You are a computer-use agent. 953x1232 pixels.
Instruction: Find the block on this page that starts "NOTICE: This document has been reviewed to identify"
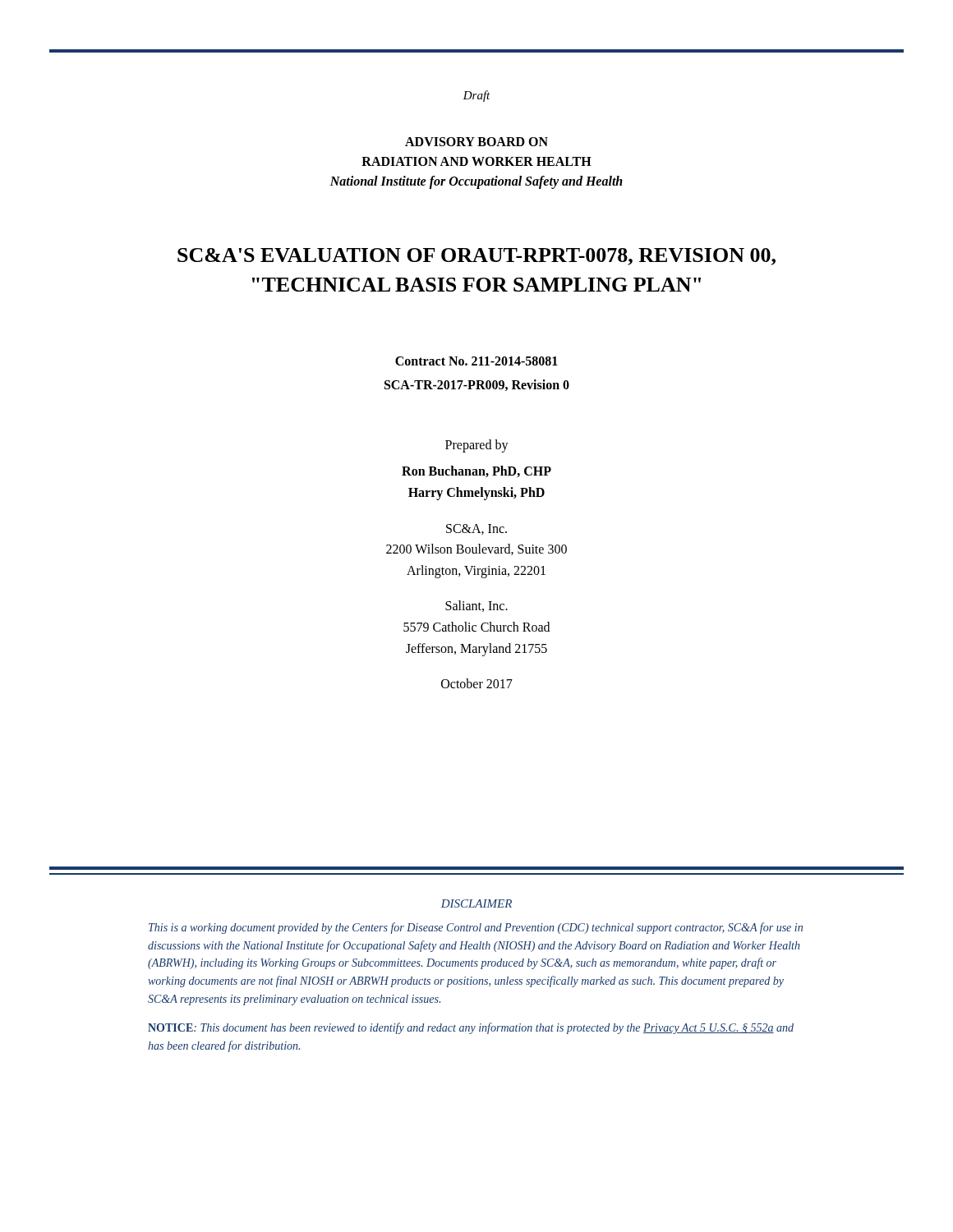coord(471,1037)
